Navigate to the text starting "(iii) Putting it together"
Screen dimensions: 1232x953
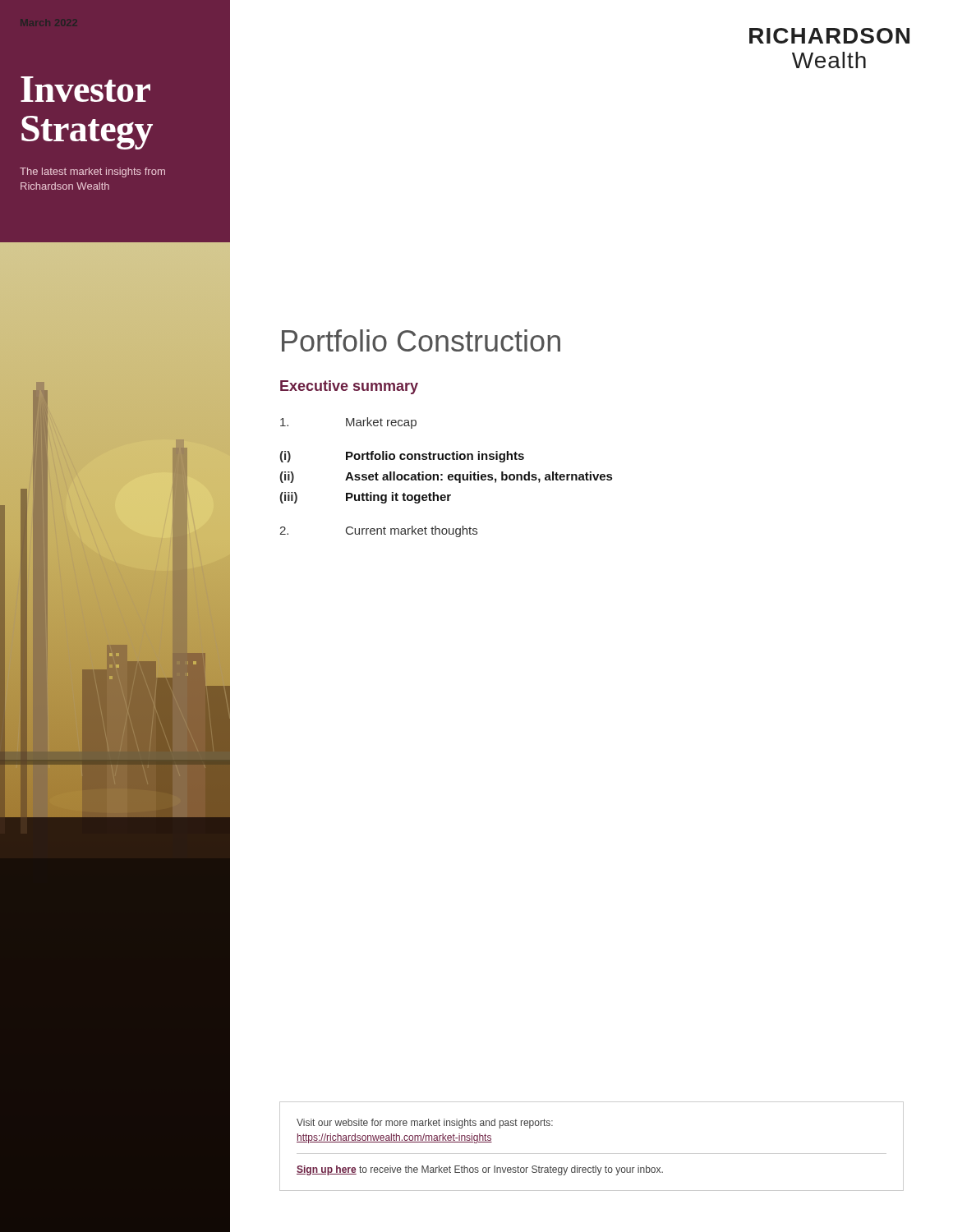[x=365, y=496]
